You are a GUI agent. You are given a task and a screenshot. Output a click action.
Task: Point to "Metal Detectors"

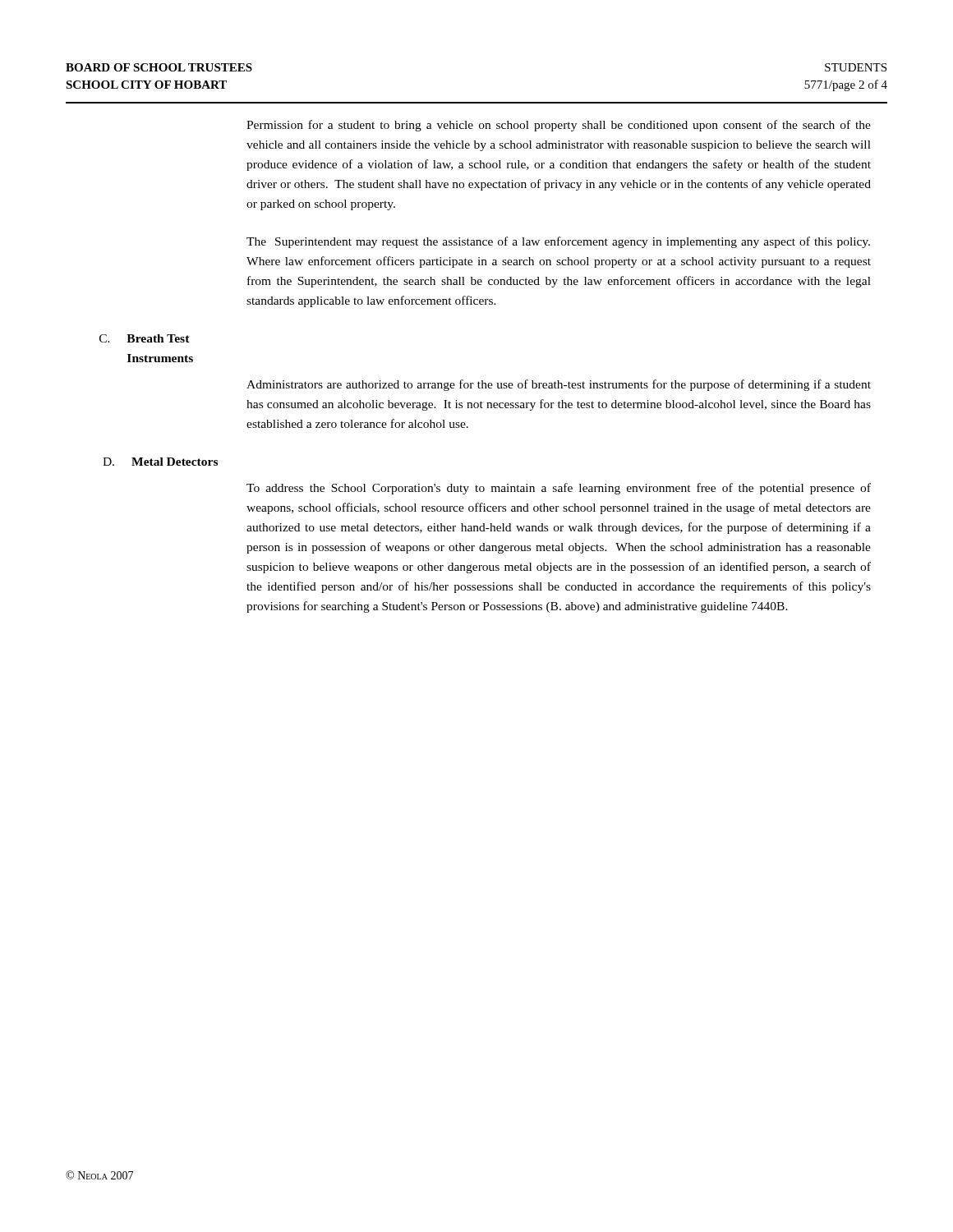coord(175,461)
